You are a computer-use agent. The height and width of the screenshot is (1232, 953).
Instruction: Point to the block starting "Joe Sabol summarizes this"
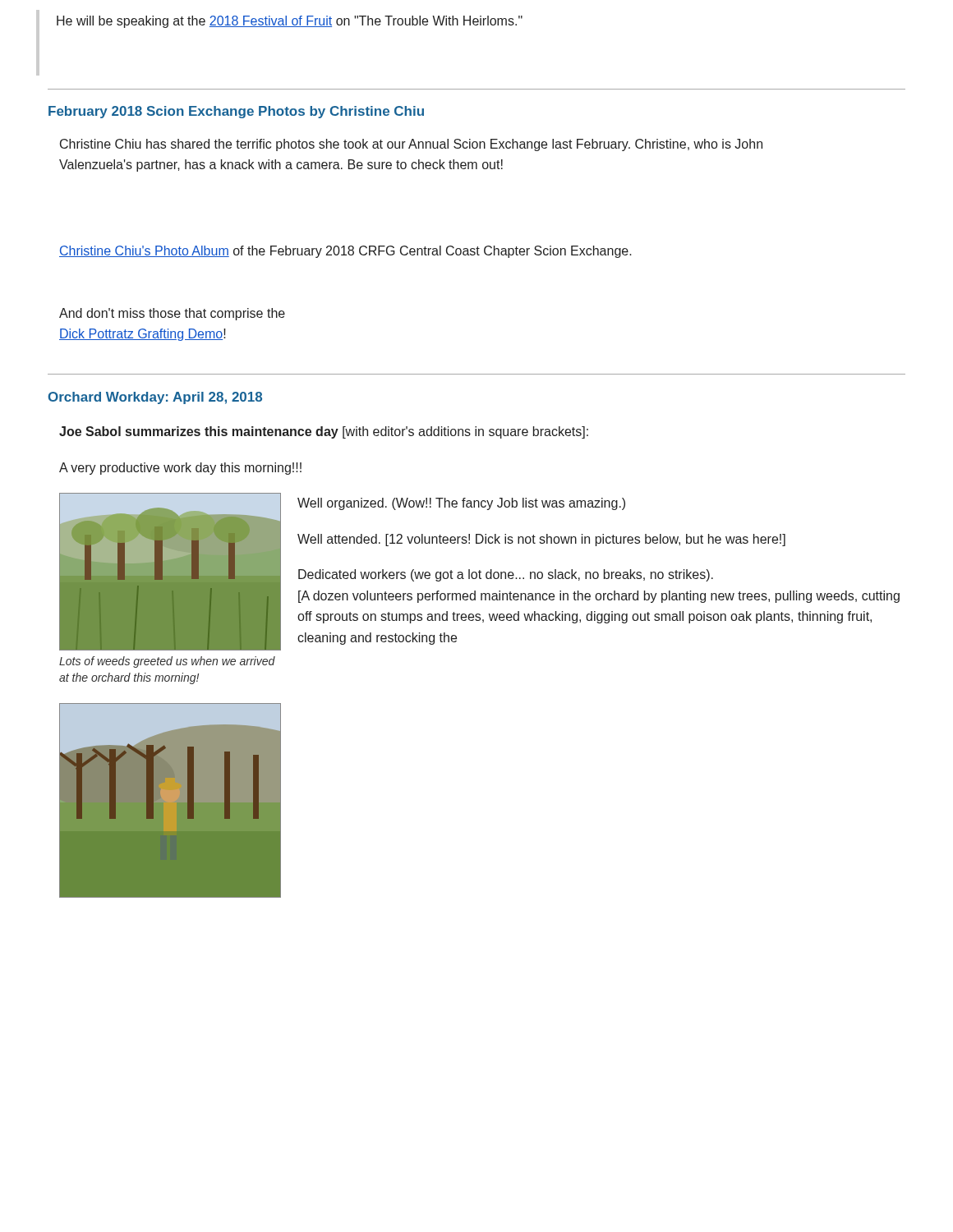pos(454,432)
